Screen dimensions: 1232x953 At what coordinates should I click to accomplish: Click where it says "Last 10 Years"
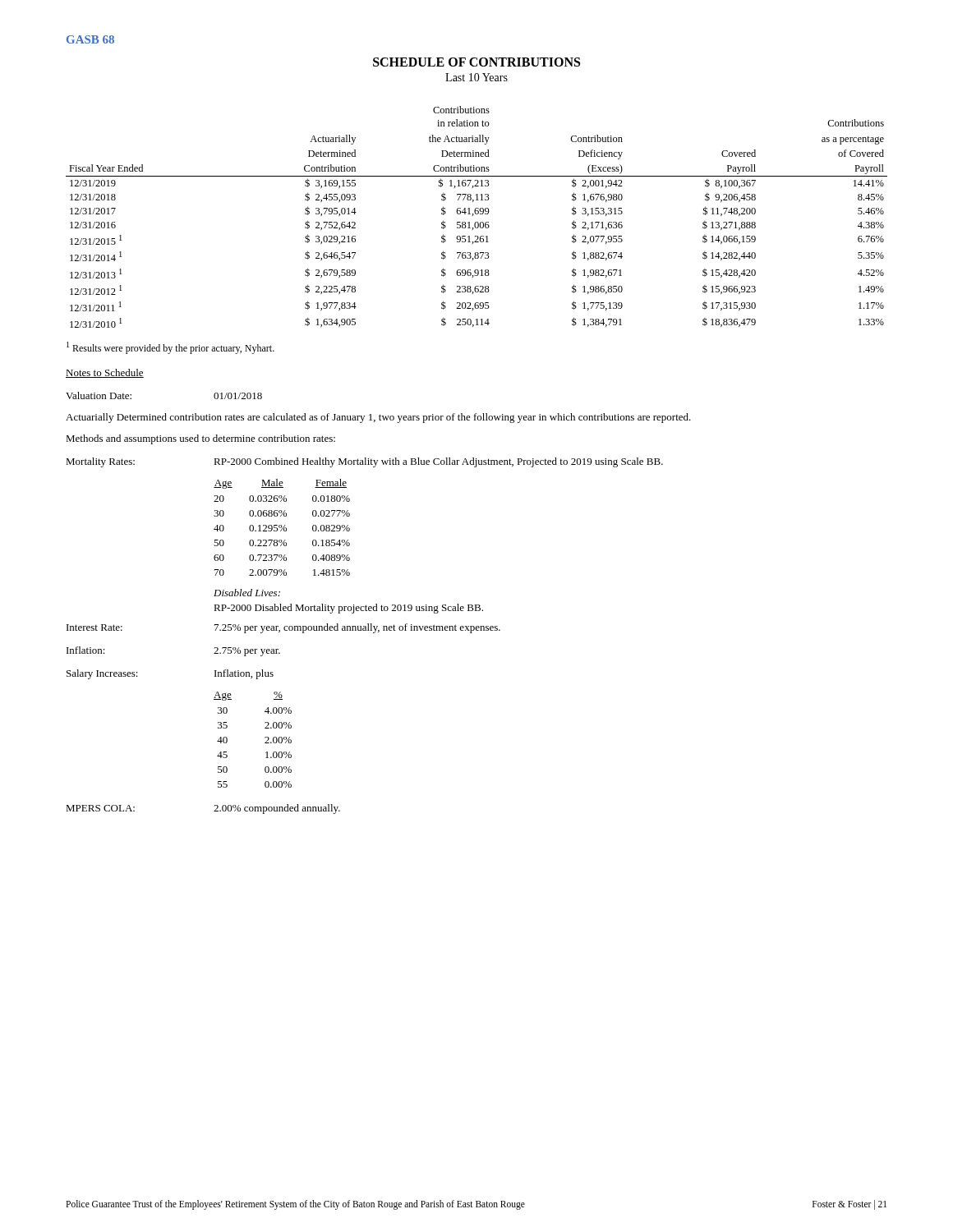pyautogui.click(x=476, y=78)
